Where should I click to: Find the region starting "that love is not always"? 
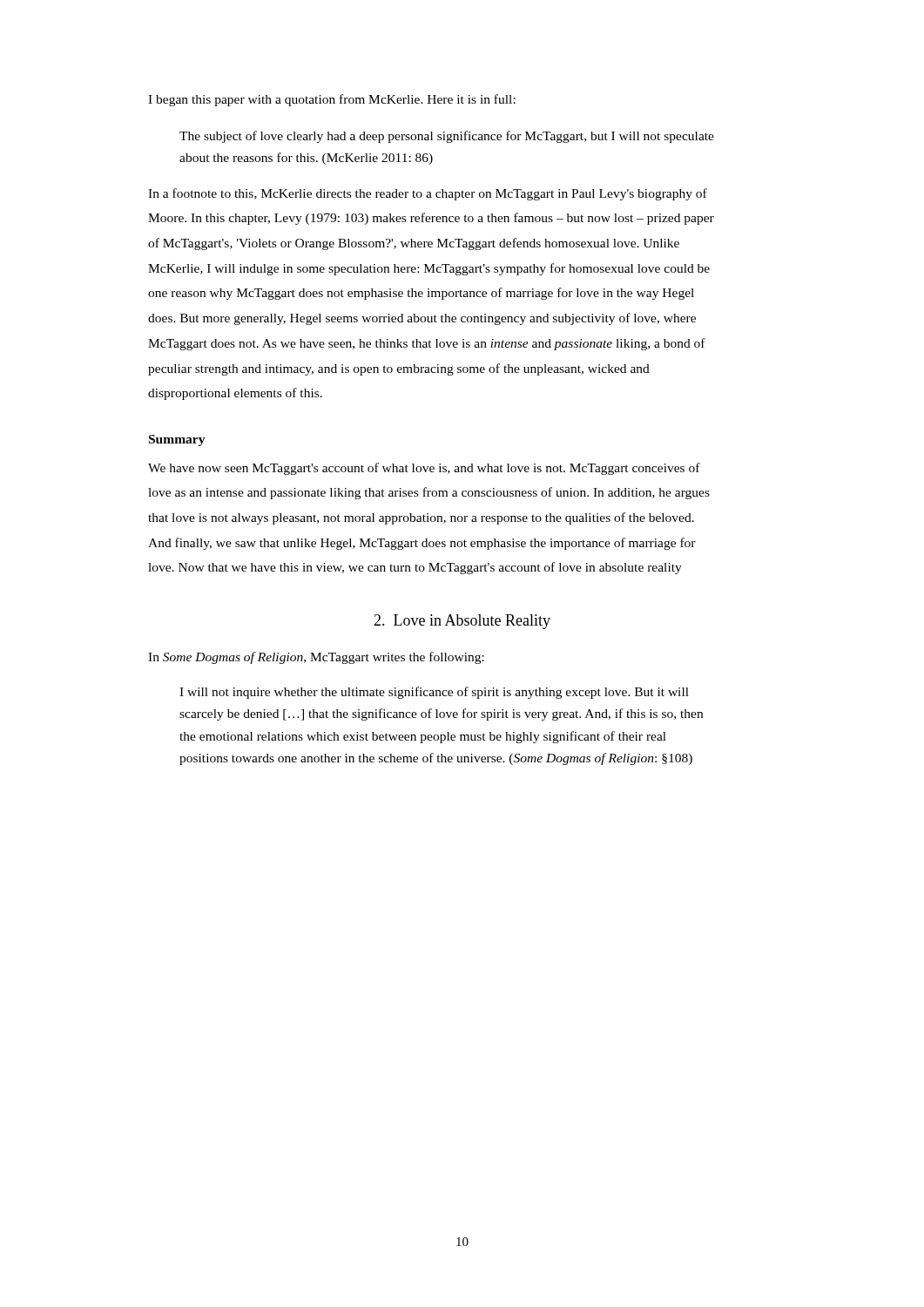pyautogui.click(x=421, y=517)
